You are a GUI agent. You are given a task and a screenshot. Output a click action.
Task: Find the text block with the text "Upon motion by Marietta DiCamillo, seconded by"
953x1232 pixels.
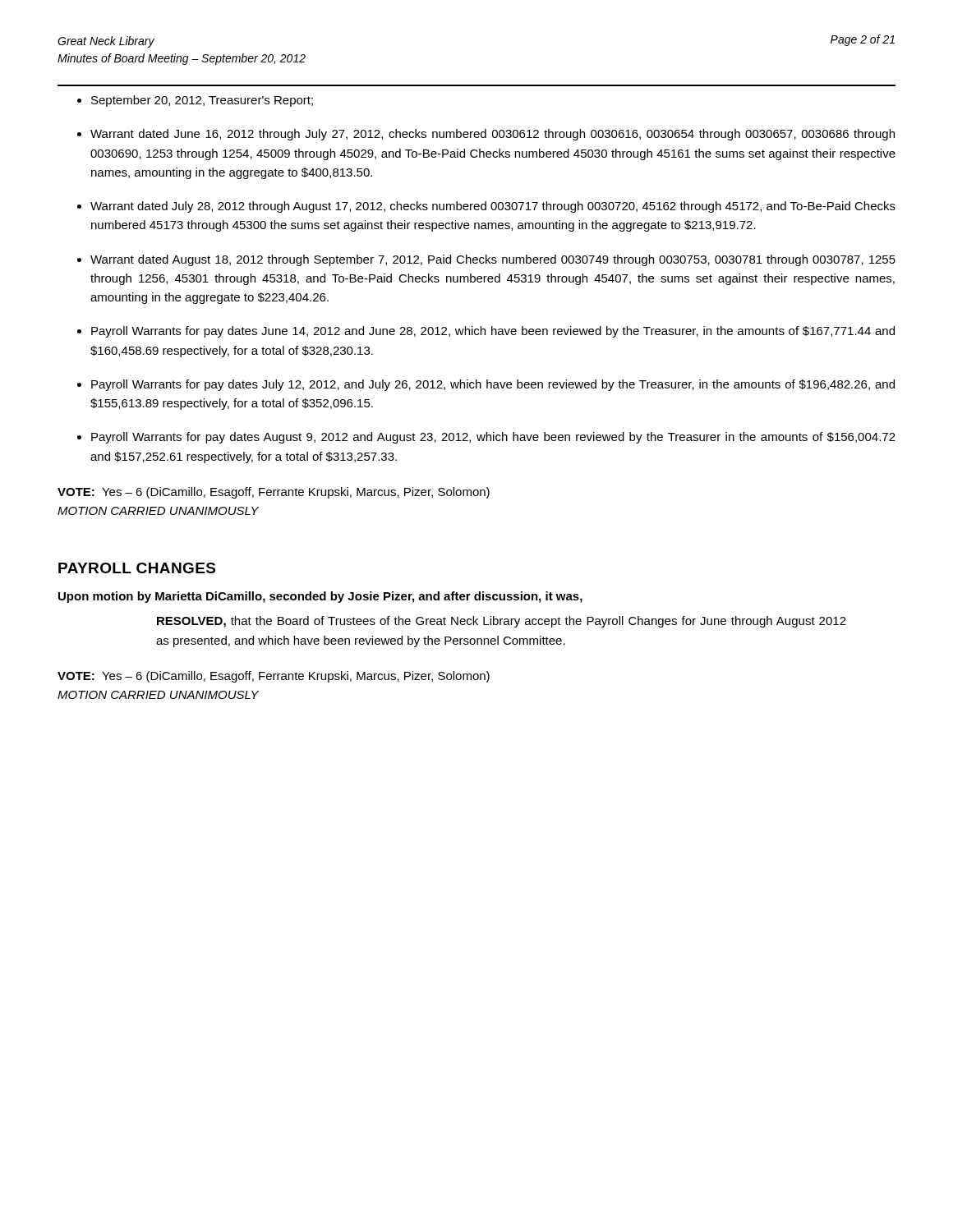[320, 596]
